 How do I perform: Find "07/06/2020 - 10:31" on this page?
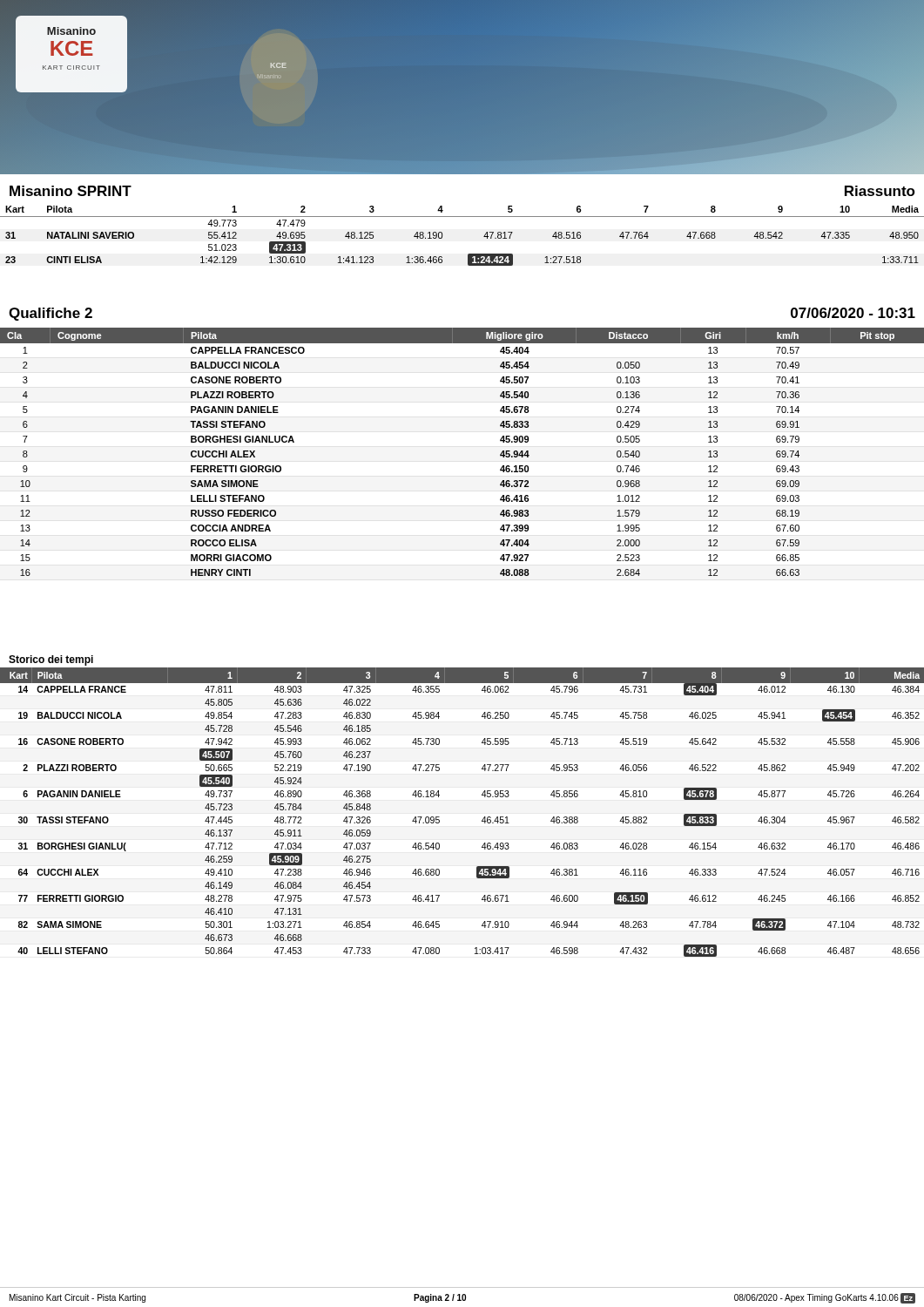tap(853, 313)
